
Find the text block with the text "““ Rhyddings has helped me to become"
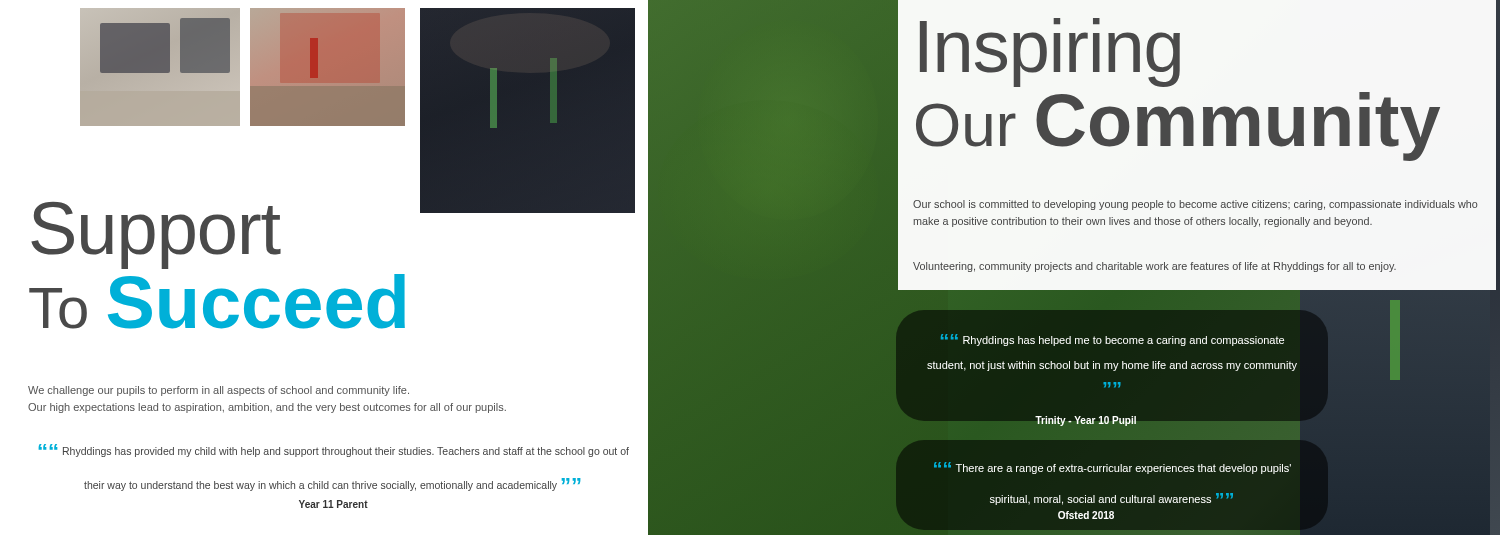(x=1112, y=365)
